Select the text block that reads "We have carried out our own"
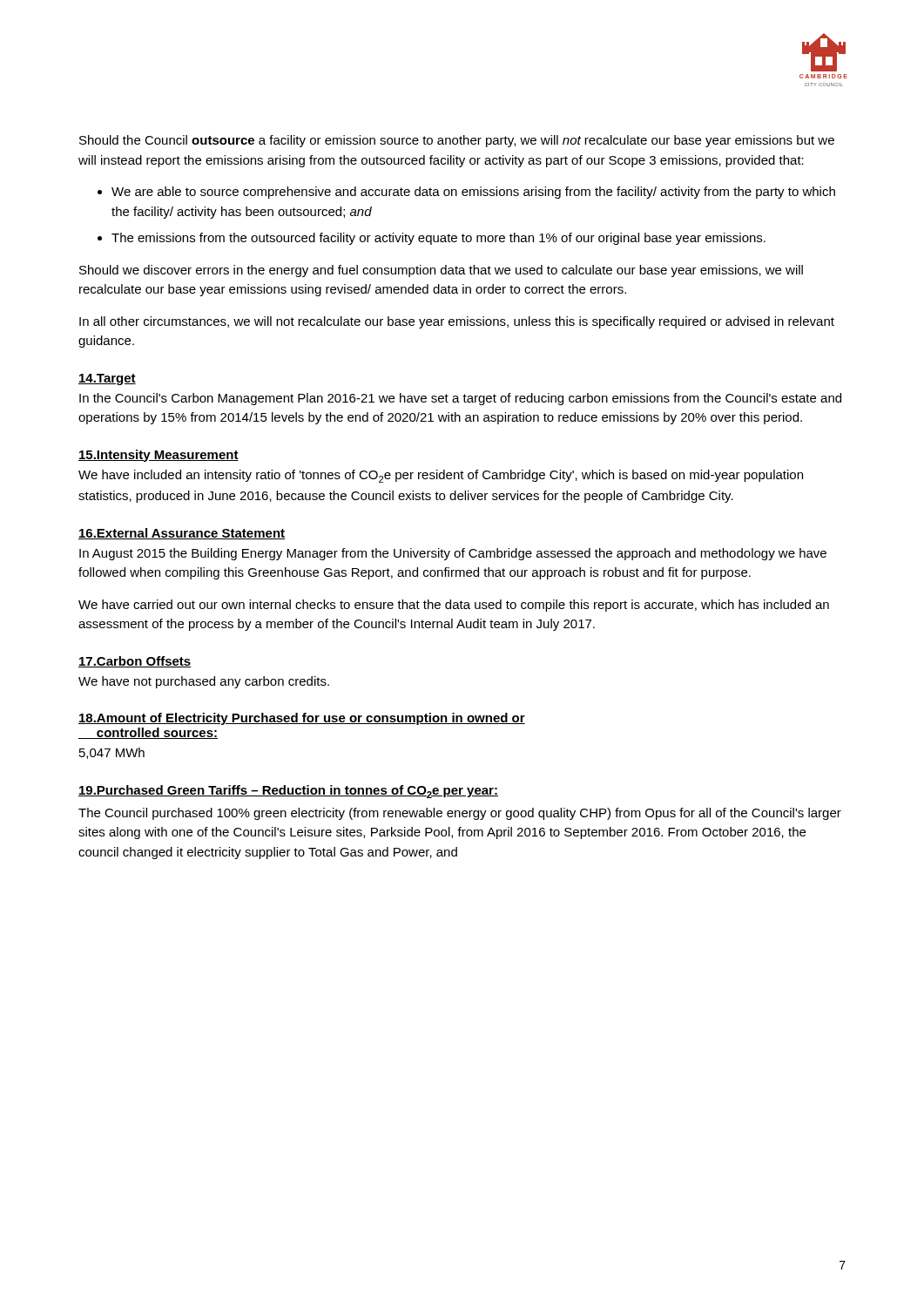 tap(462, 615)
